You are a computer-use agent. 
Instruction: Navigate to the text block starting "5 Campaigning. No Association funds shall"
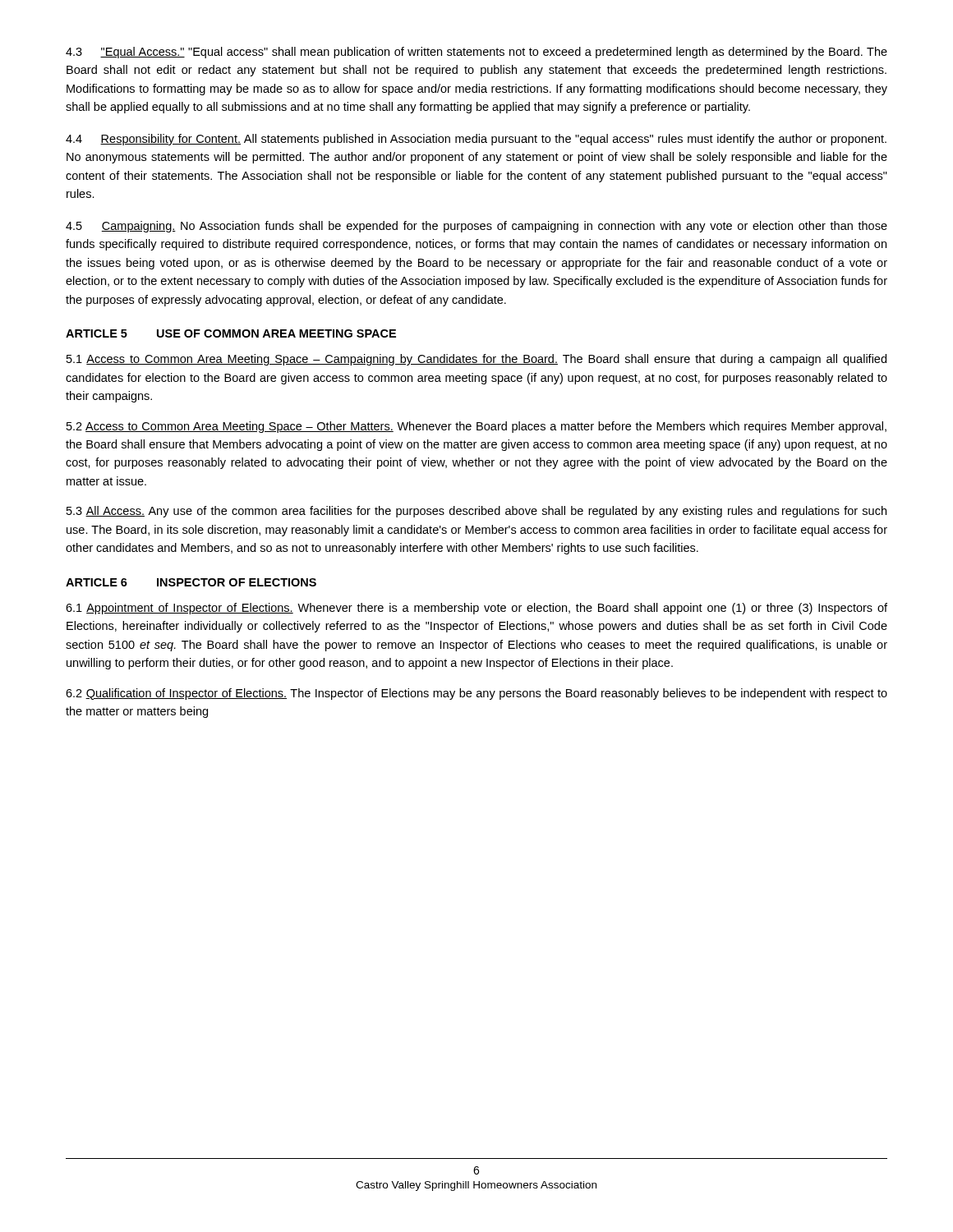(476, 261)
